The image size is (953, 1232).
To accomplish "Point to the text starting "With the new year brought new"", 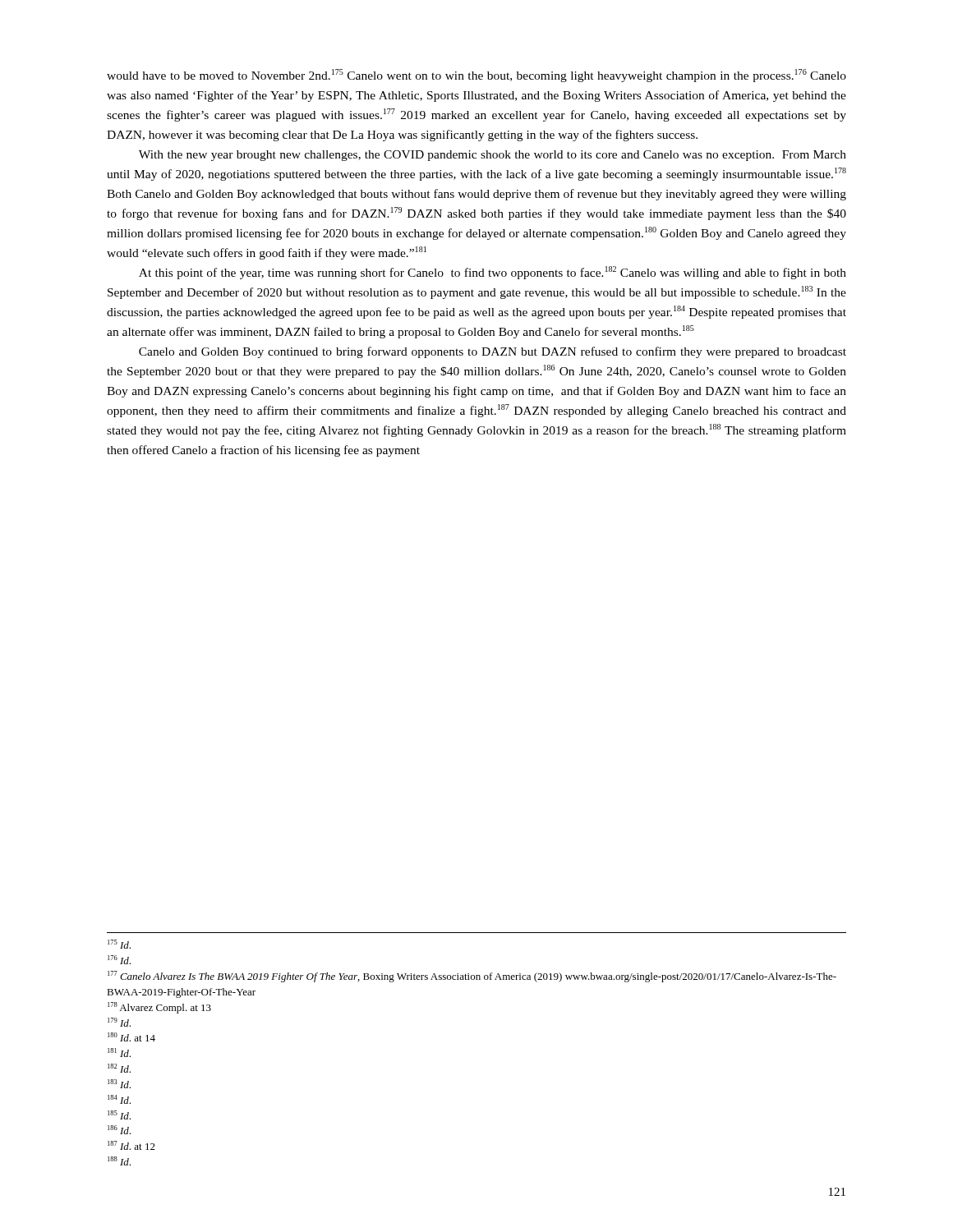I will (476, 204).
